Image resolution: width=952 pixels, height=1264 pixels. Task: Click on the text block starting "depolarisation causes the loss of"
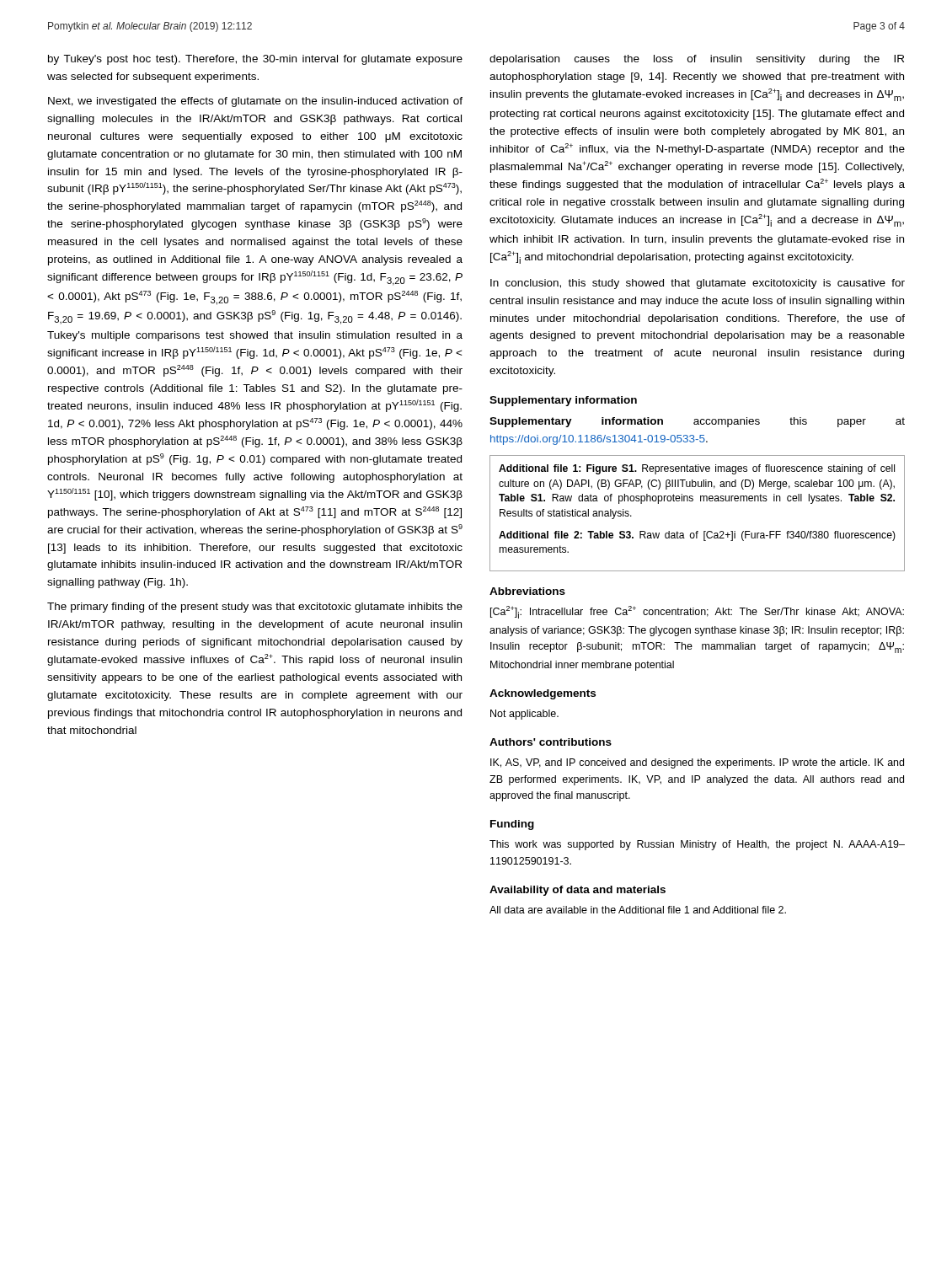[x=697, y=215]
